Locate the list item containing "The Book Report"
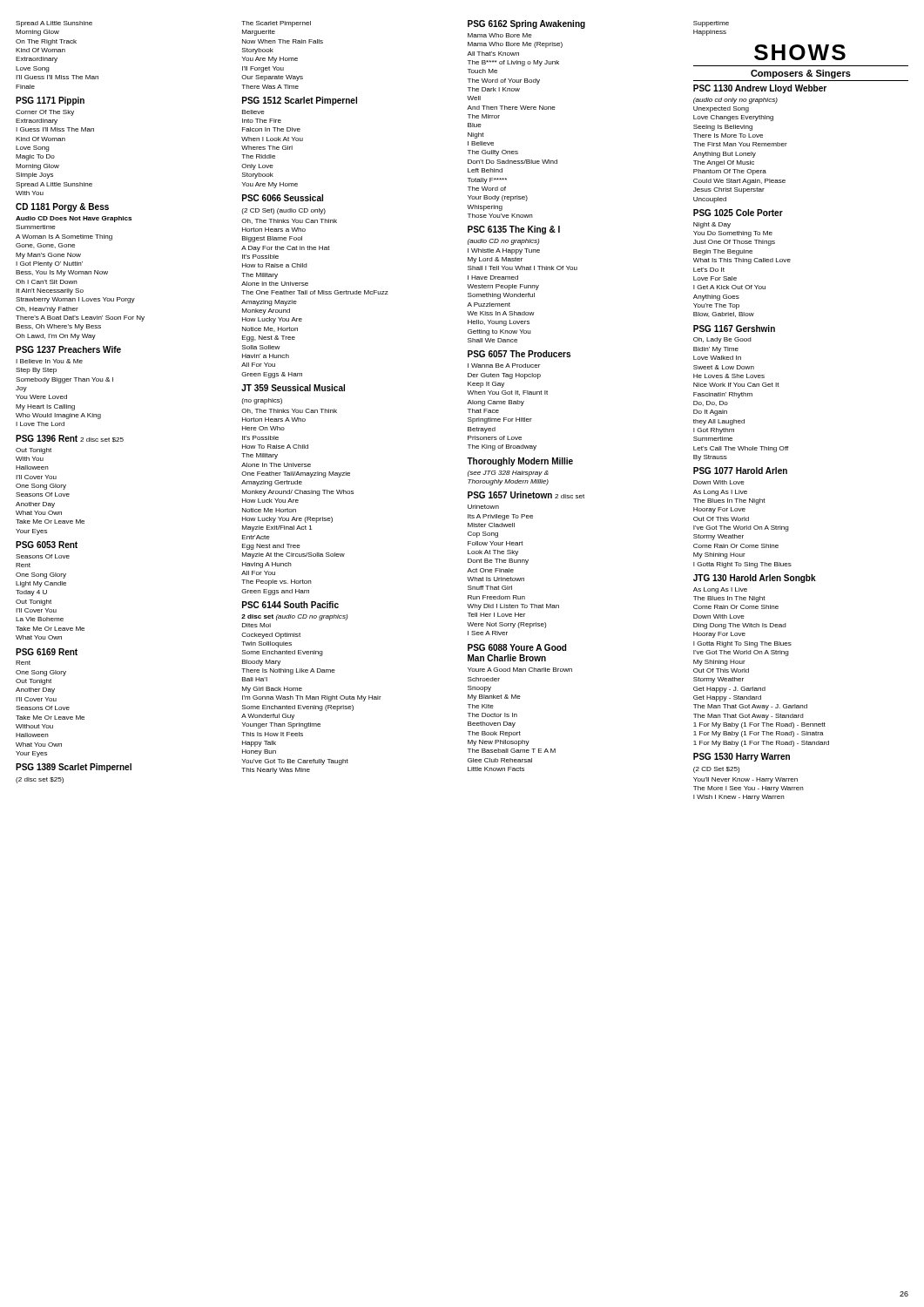 point(494,733)
